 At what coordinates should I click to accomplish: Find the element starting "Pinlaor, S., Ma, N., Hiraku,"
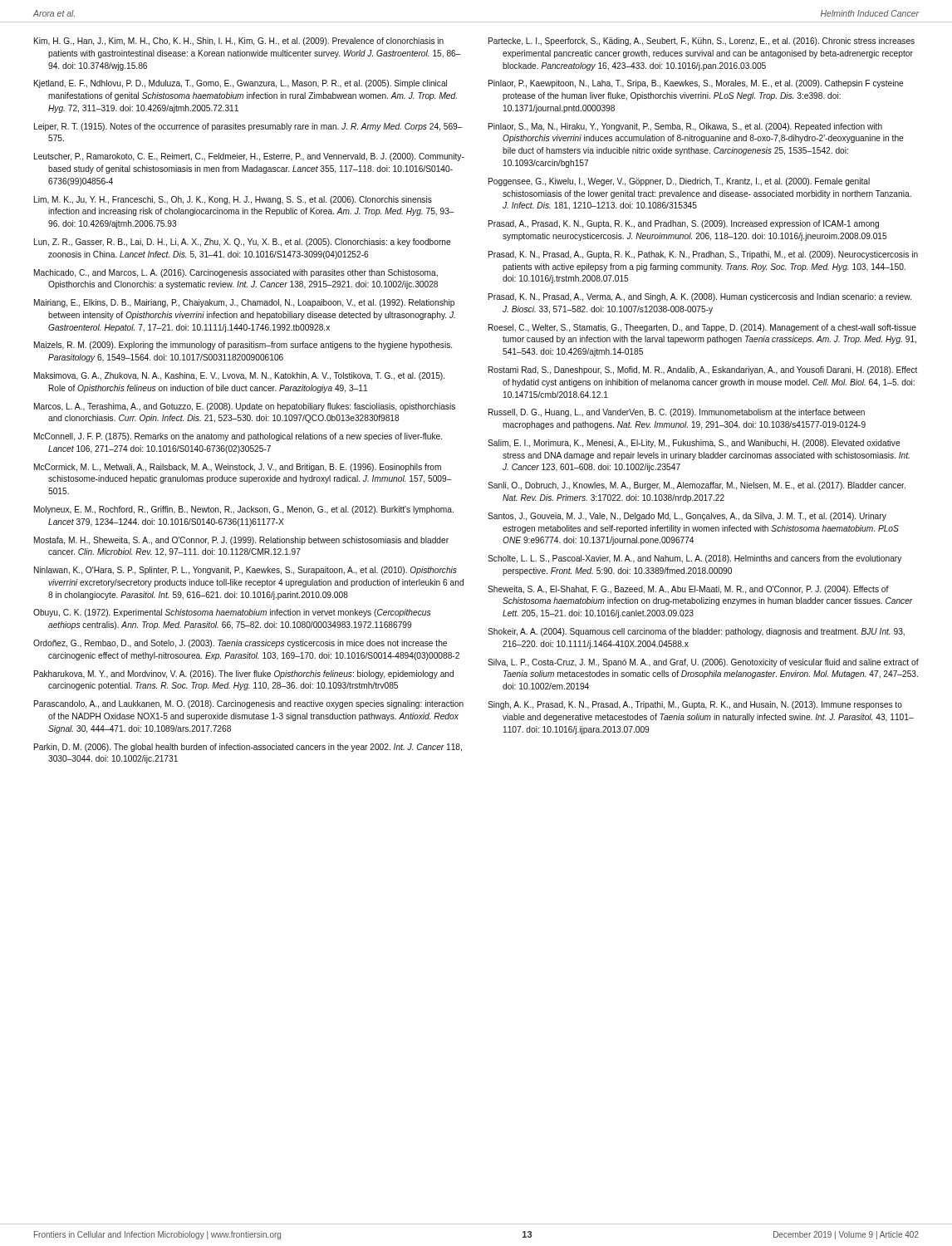(696, 145)
